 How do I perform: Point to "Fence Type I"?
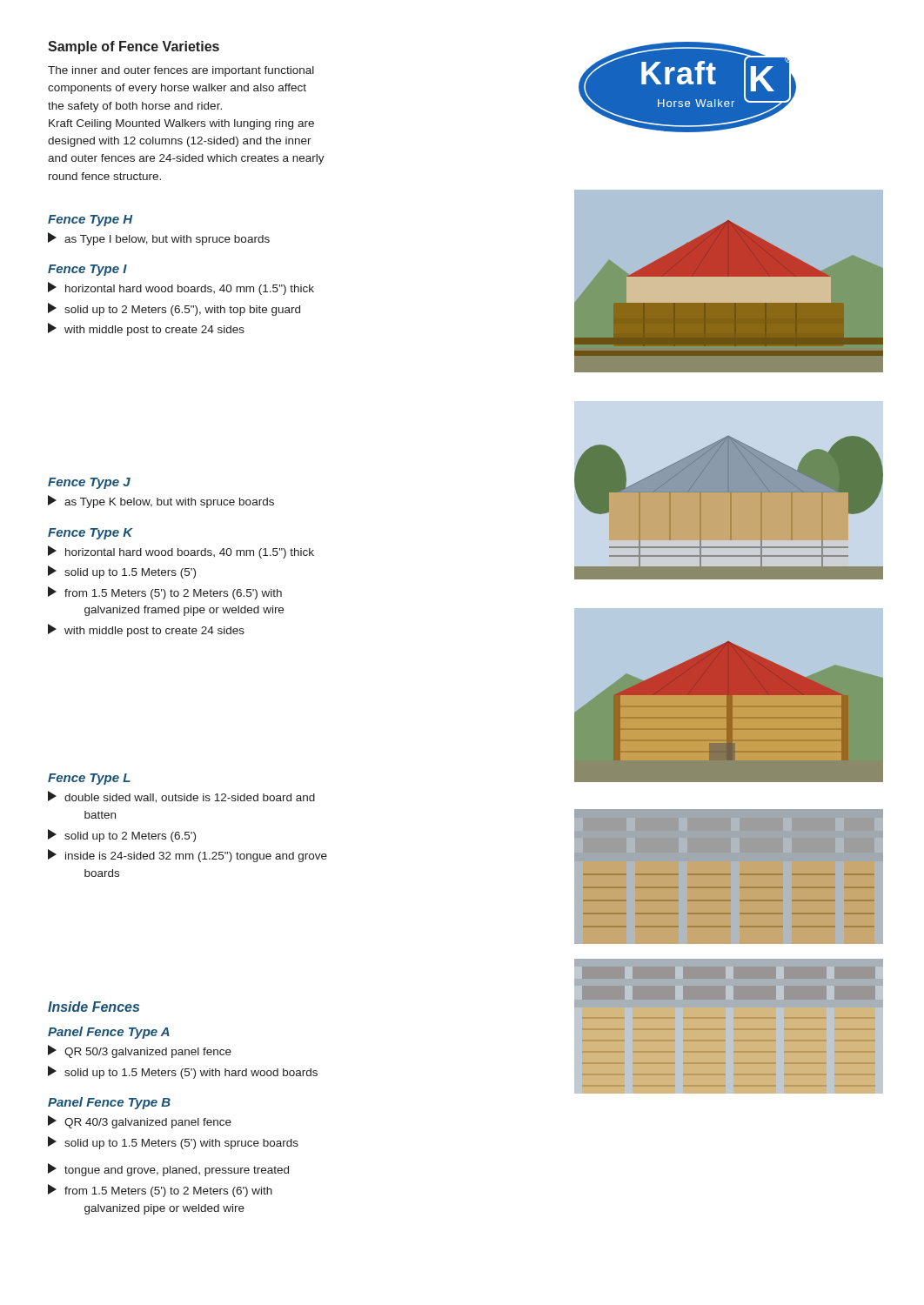[87, 270]
